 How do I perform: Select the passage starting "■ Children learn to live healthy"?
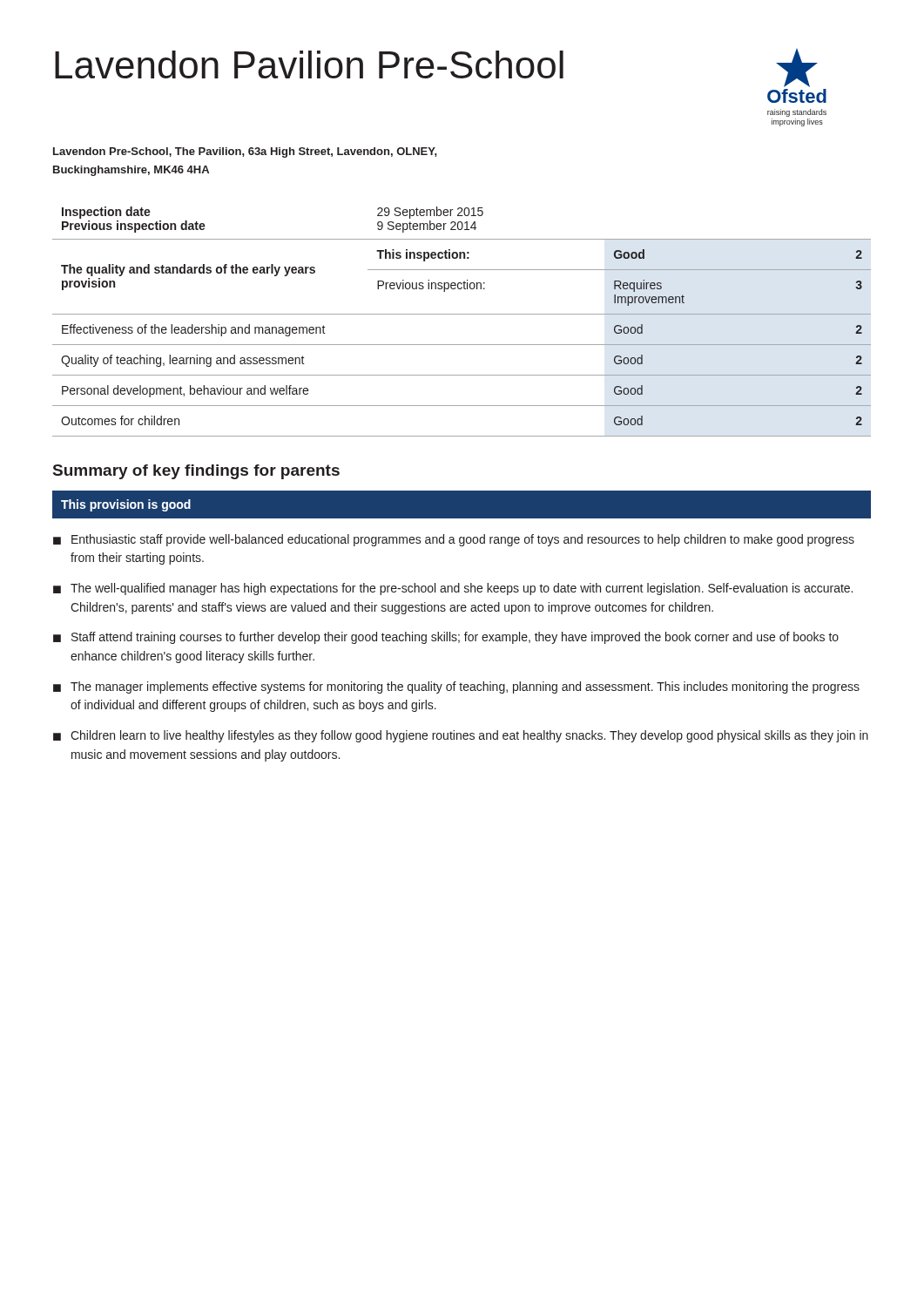click(462, 746)
